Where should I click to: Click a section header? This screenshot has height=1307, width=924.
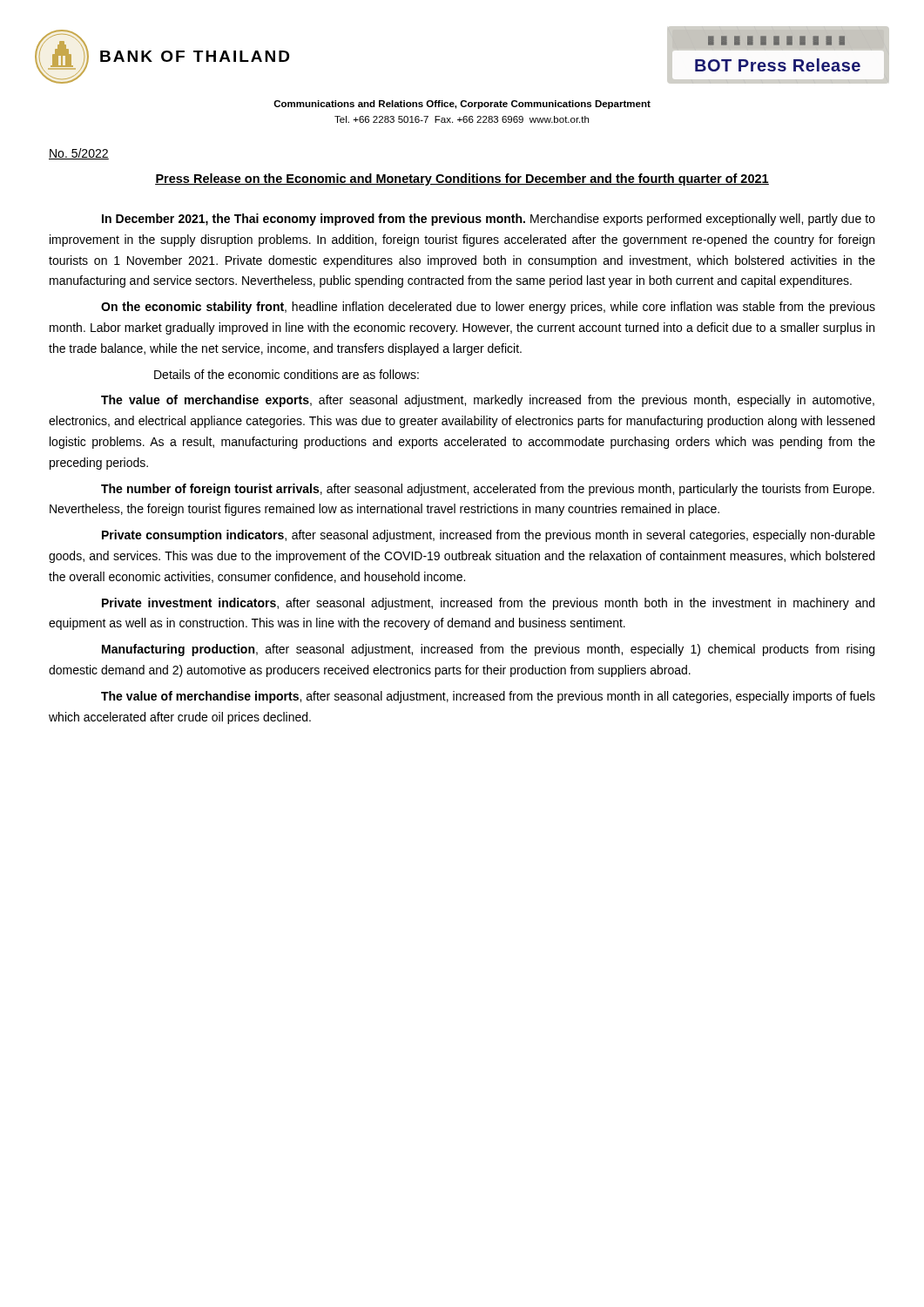tap(462, 179)
